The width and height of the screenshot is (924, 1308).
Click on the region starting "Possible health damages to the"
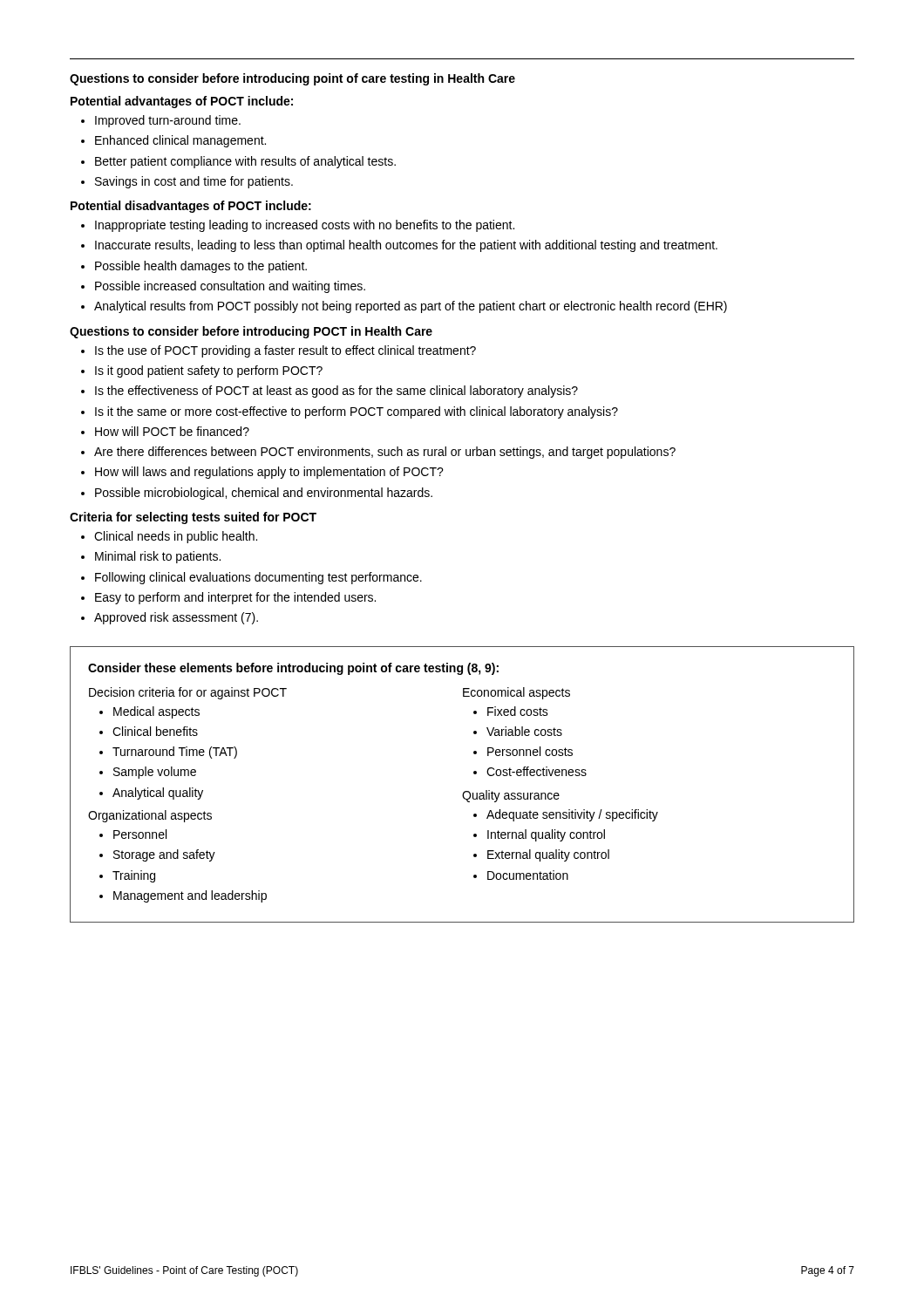(201, 266)
